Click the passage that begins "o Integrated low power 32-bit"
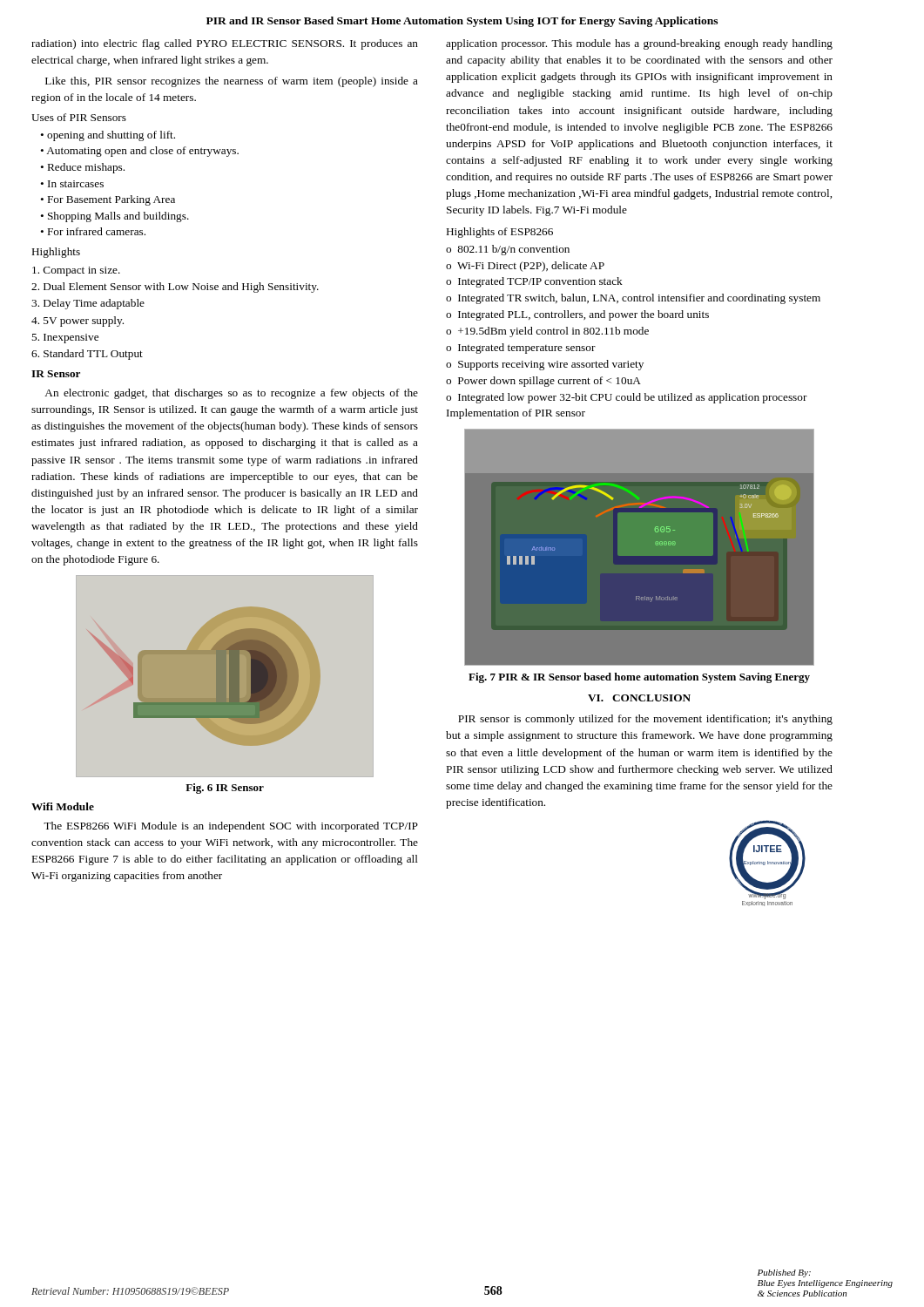Screen dimensions: 1307x924 [626, 405]
